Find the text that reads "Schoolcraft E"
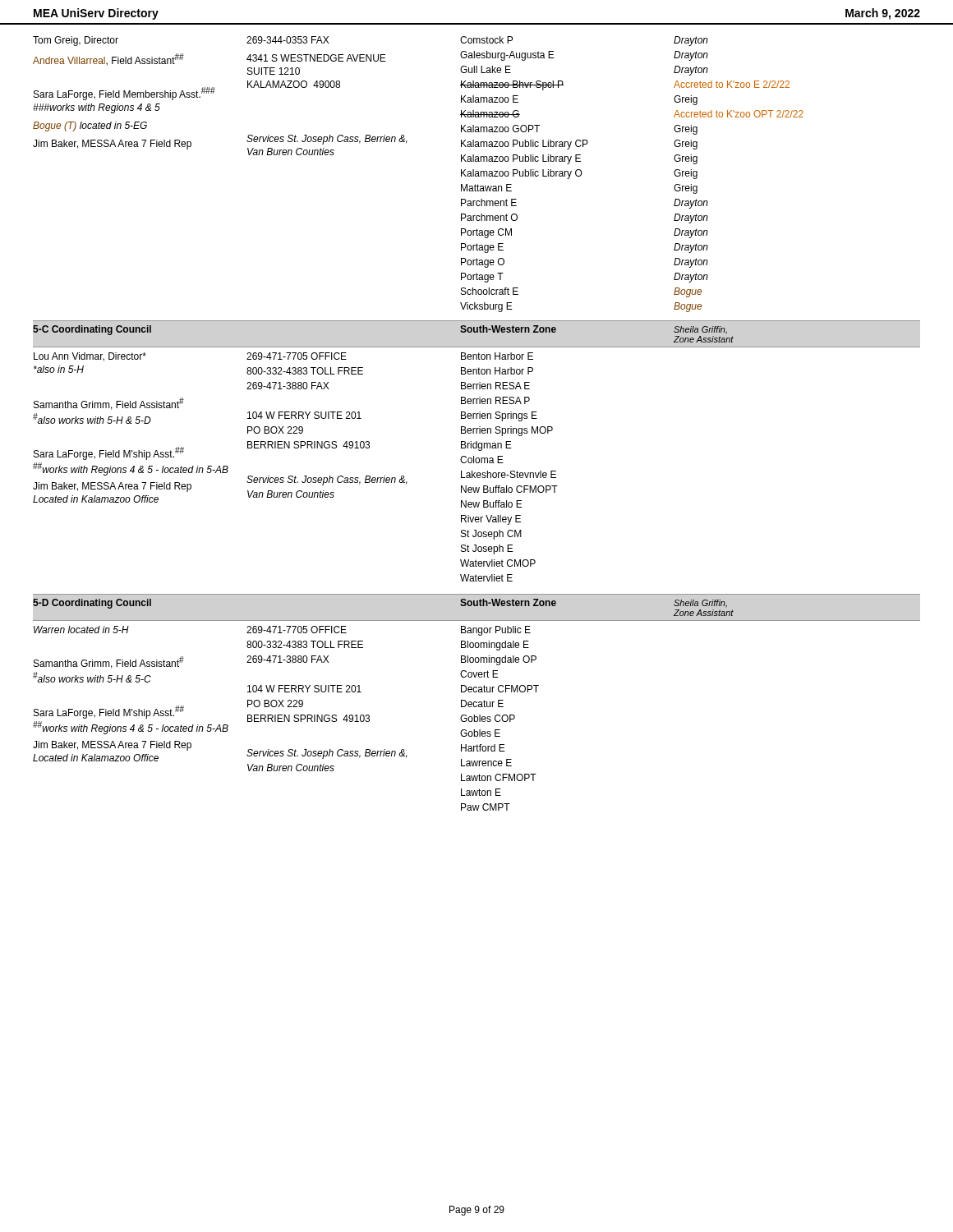This screenshot has height=1232, width=953. pyautogui.click(x=489, y=292)
